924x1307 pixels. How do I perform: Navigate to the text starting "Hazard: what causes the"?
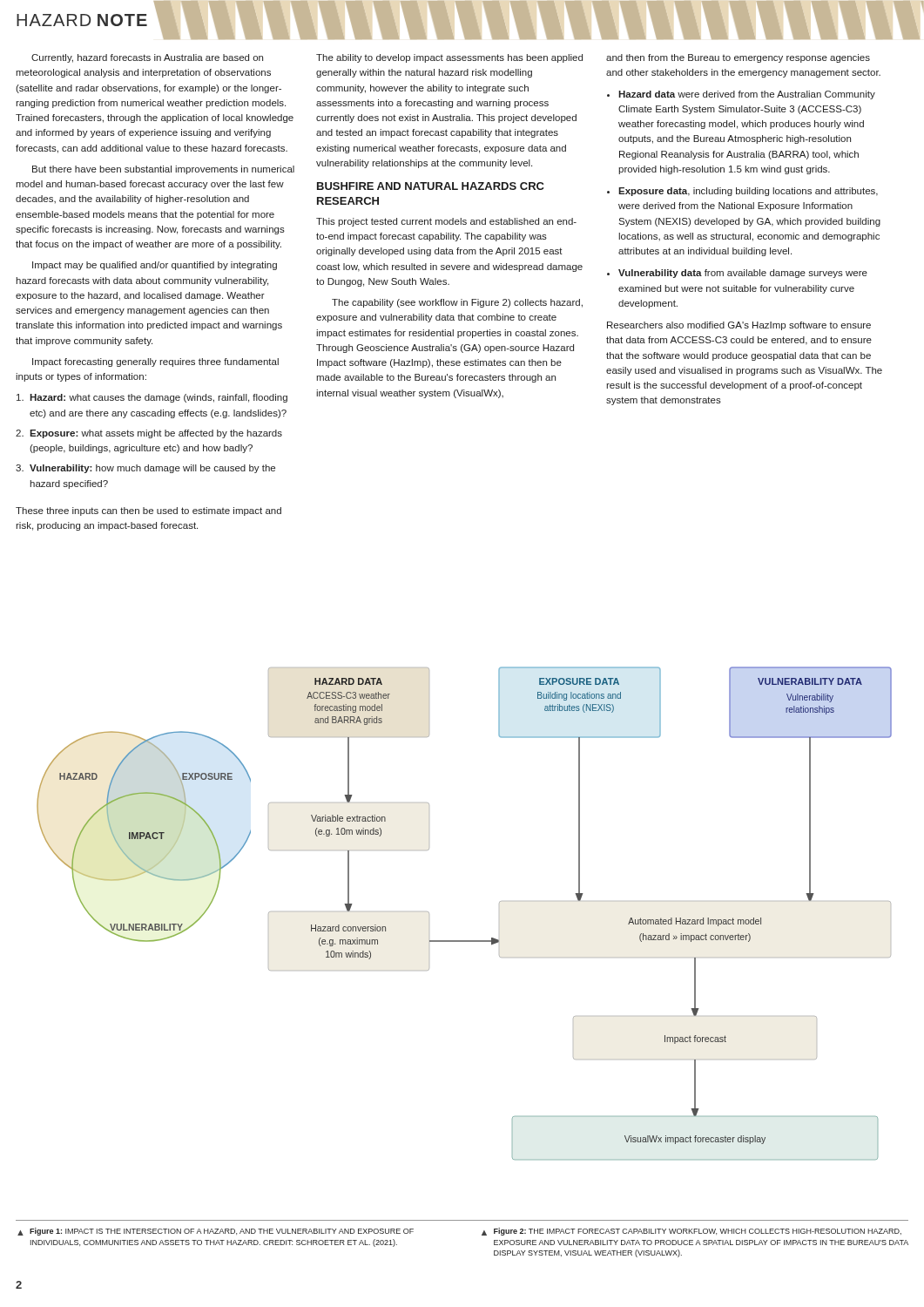point(155,406)
